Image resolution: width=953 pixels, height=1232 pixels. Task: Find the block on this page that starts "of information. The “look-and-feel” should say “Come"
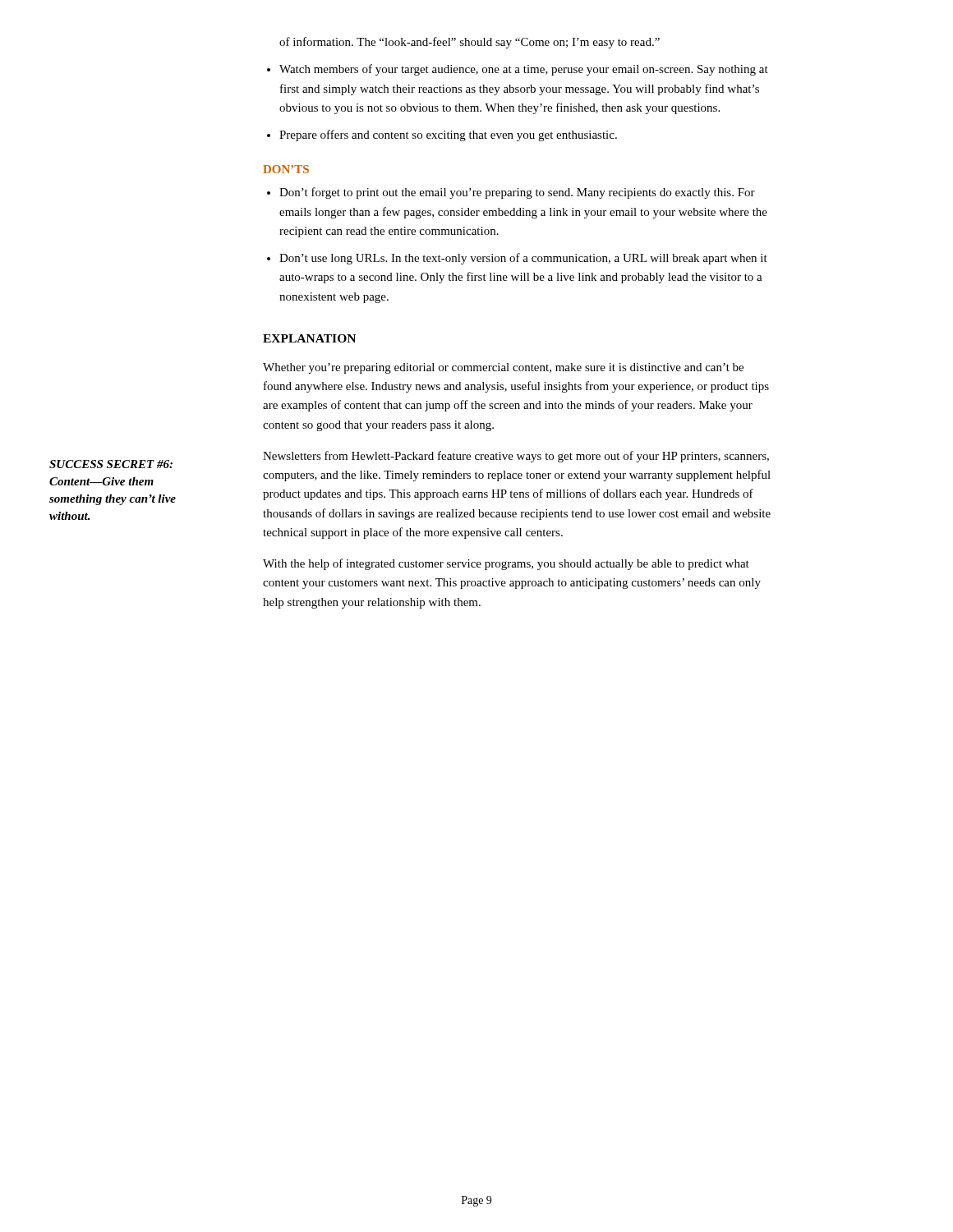click(518, 42)
